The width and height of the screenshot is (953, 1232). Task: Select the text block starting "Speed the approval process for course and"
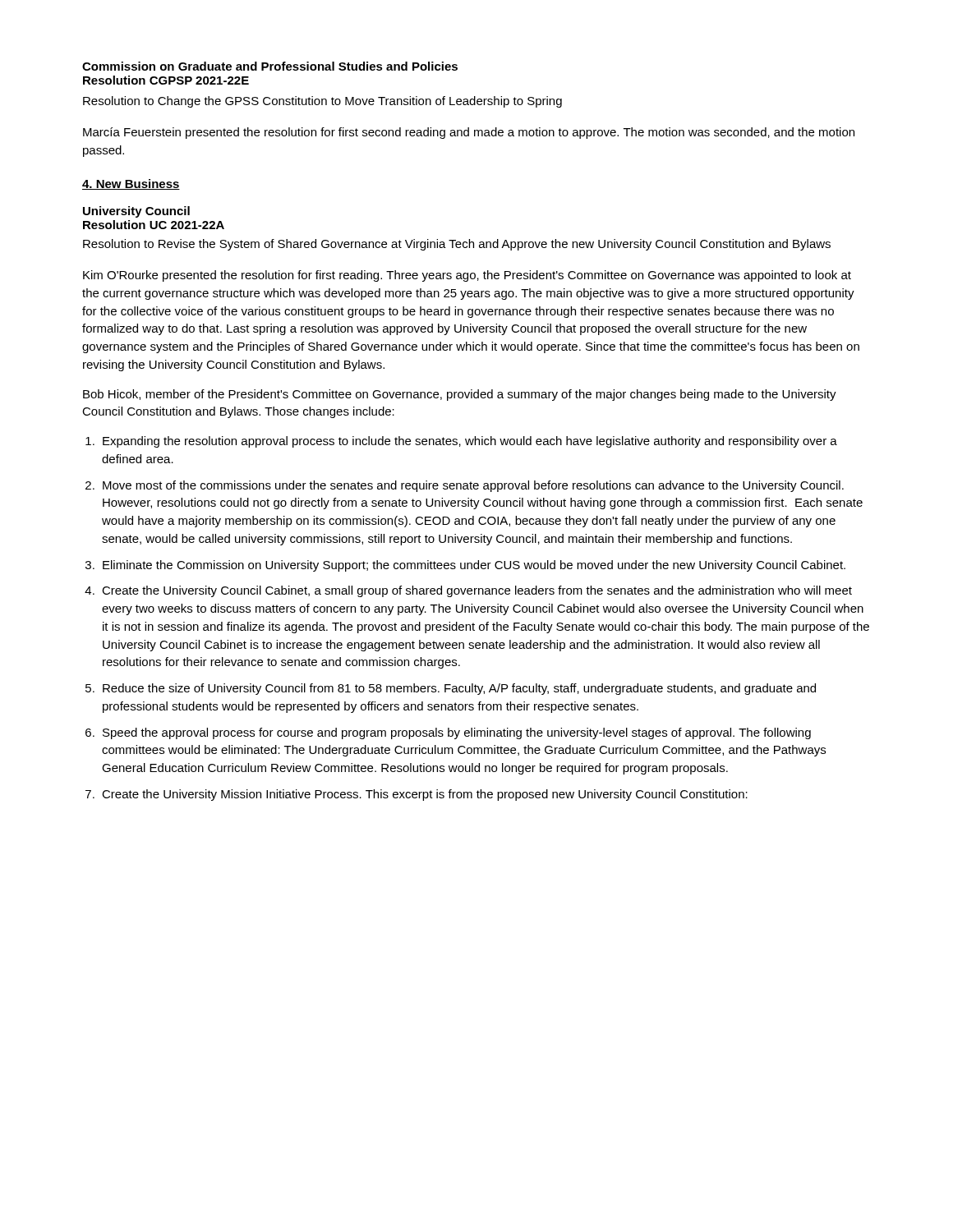464,750
